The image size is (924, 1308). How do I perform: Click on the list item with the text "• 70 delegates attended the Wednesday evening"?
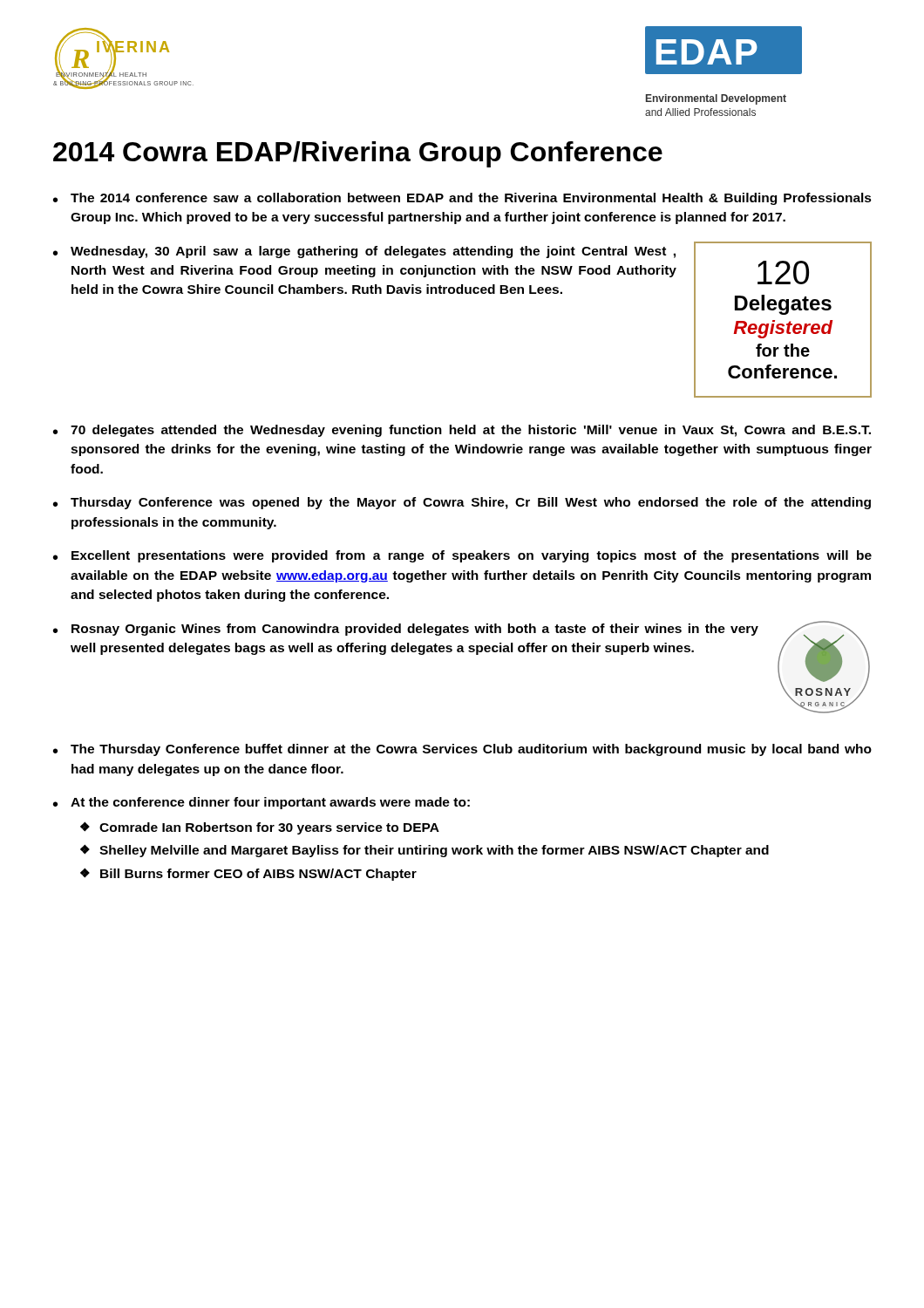pyautogui.click(x=462, y=450)
